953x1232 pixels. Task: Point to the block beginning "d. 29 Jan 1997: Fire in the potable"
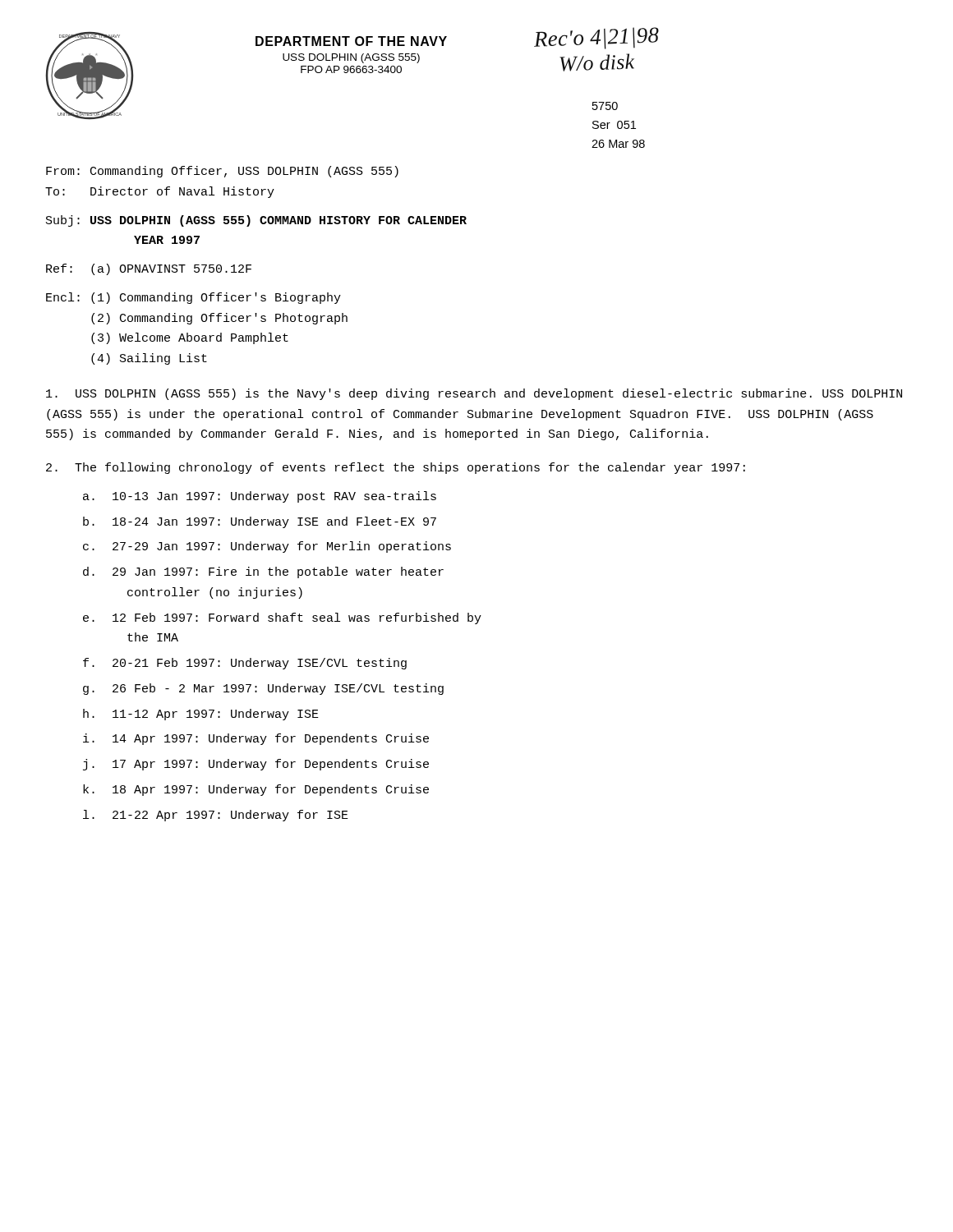coord(252,583)
